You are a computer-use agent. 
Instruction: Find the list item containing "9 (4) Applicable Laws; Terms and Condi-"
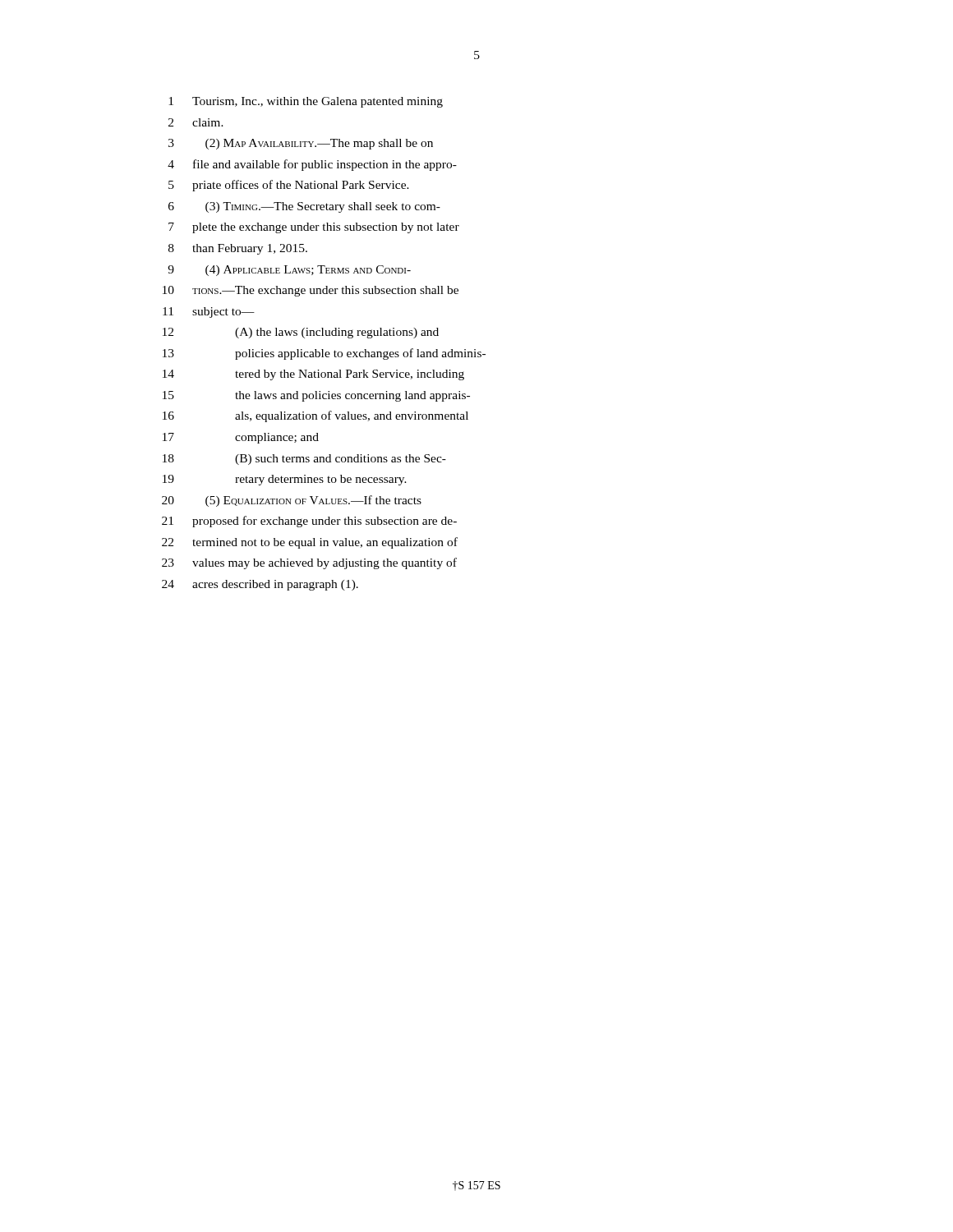(x=289, y=271)
